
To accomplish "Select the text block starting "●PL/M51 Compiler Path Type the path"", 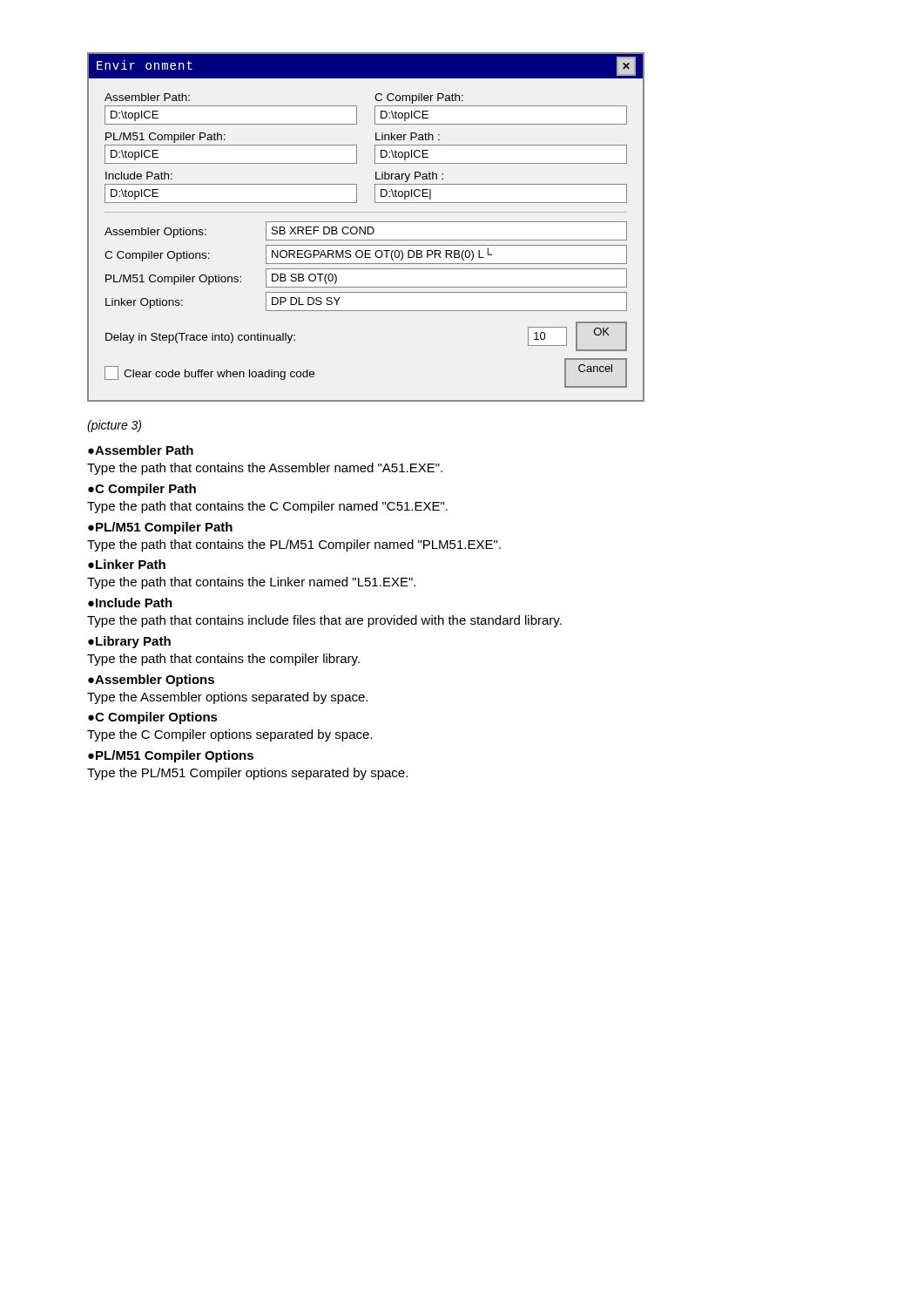I will click(462, 536).
